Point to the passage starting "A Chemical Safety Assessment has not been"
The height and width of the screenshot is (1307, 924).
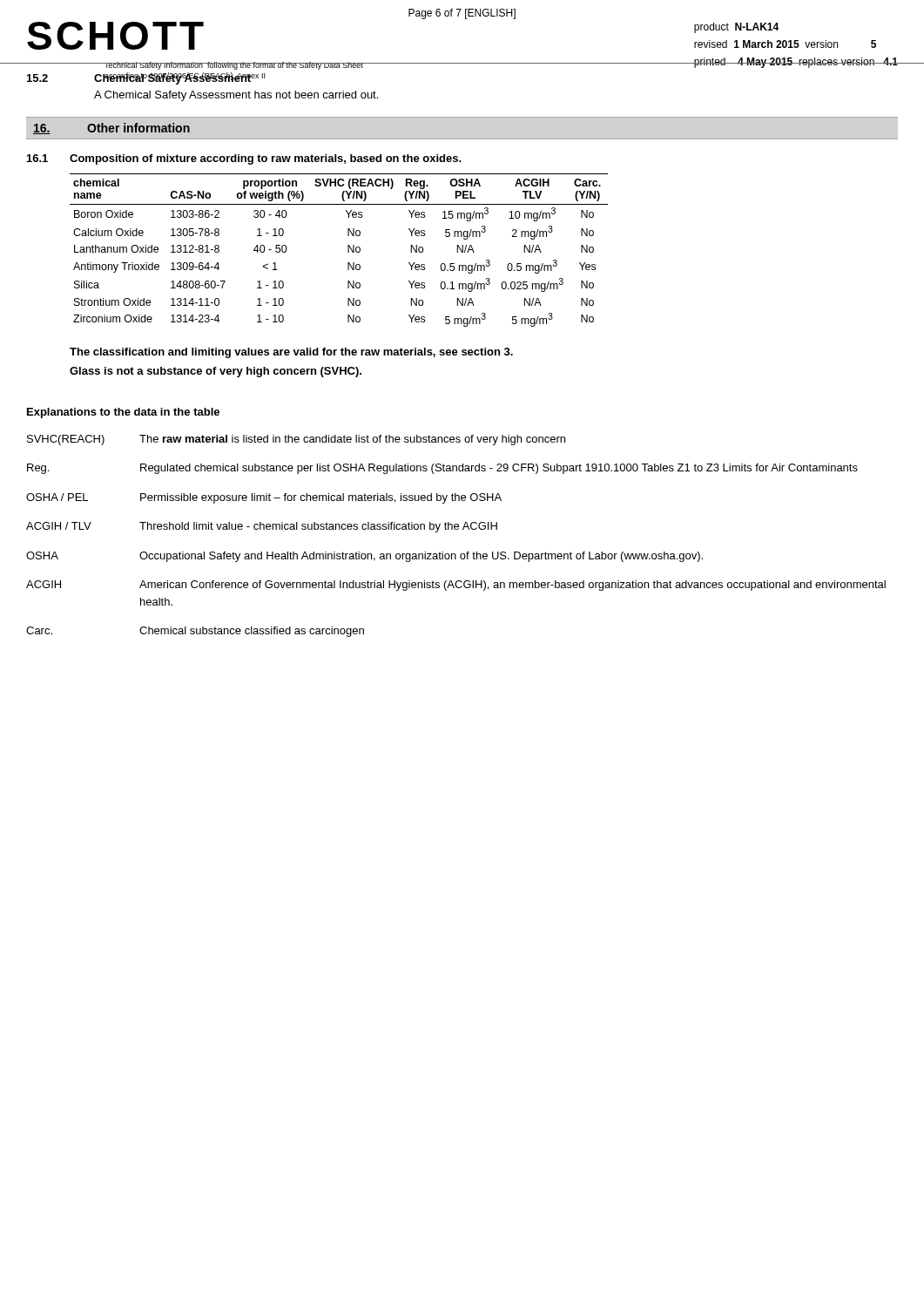point(237,94)
